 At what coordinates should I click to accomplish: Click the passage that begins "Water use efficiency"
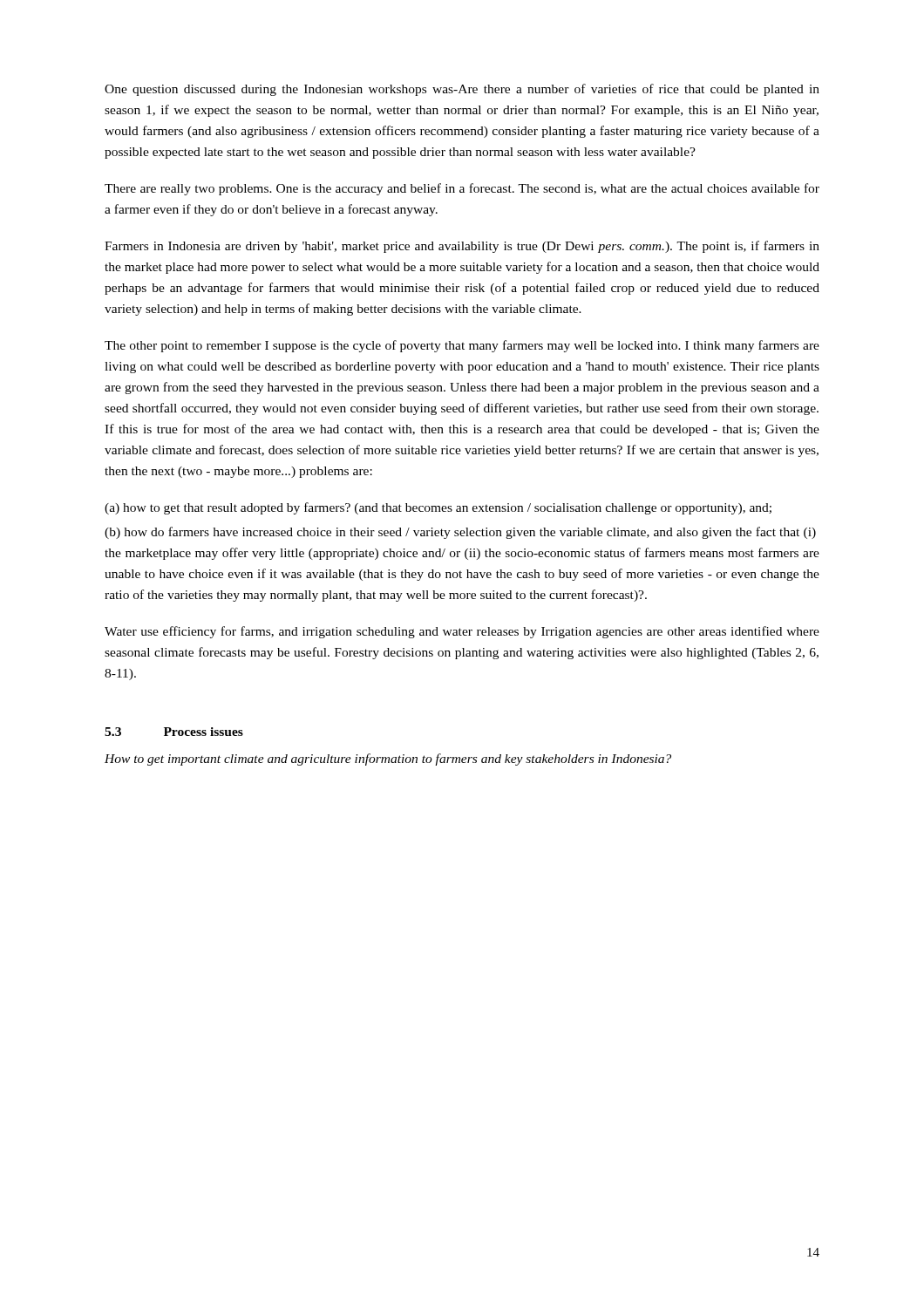[462, 652]
